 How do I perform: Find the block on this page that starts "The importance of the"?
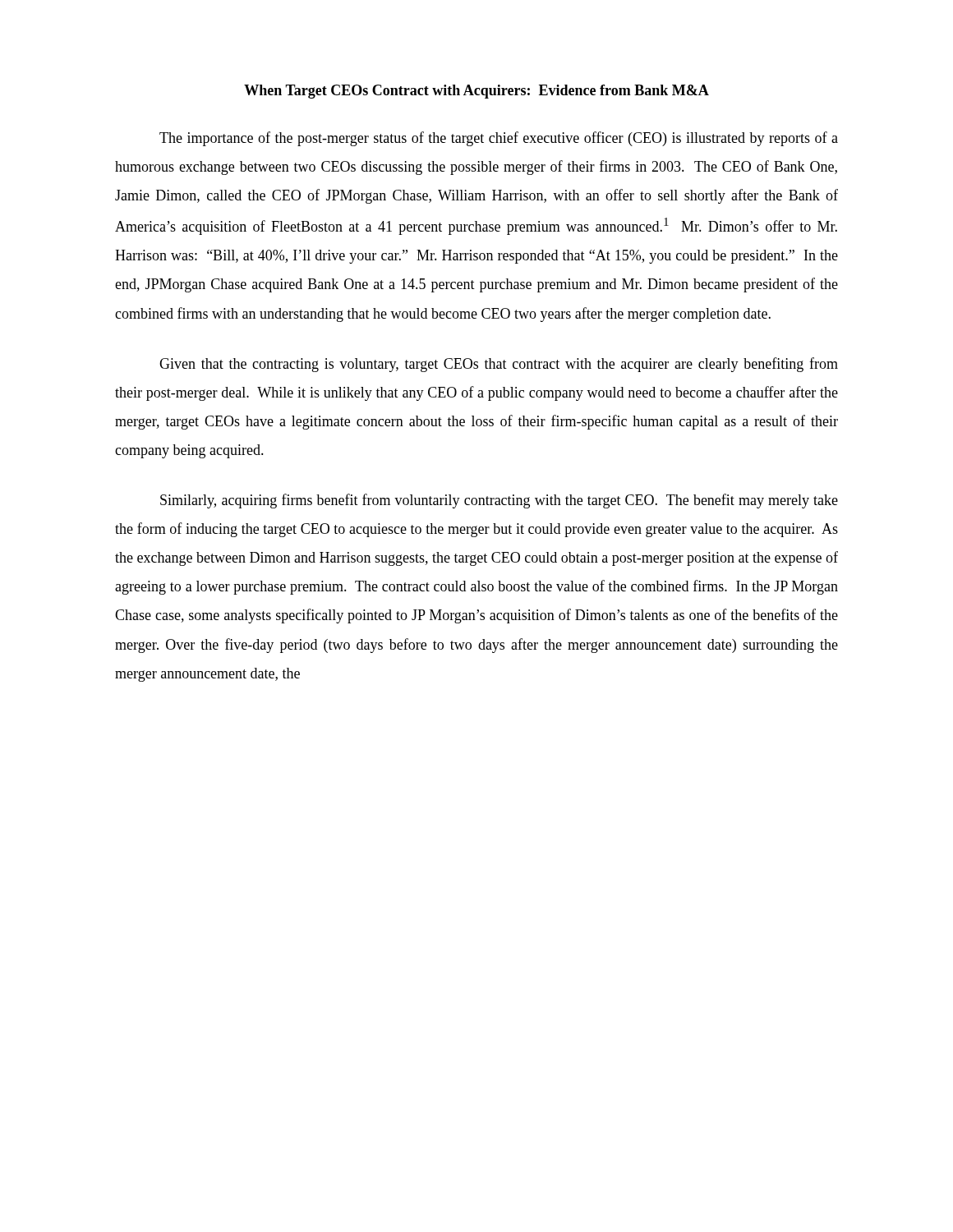pos(476,226)
